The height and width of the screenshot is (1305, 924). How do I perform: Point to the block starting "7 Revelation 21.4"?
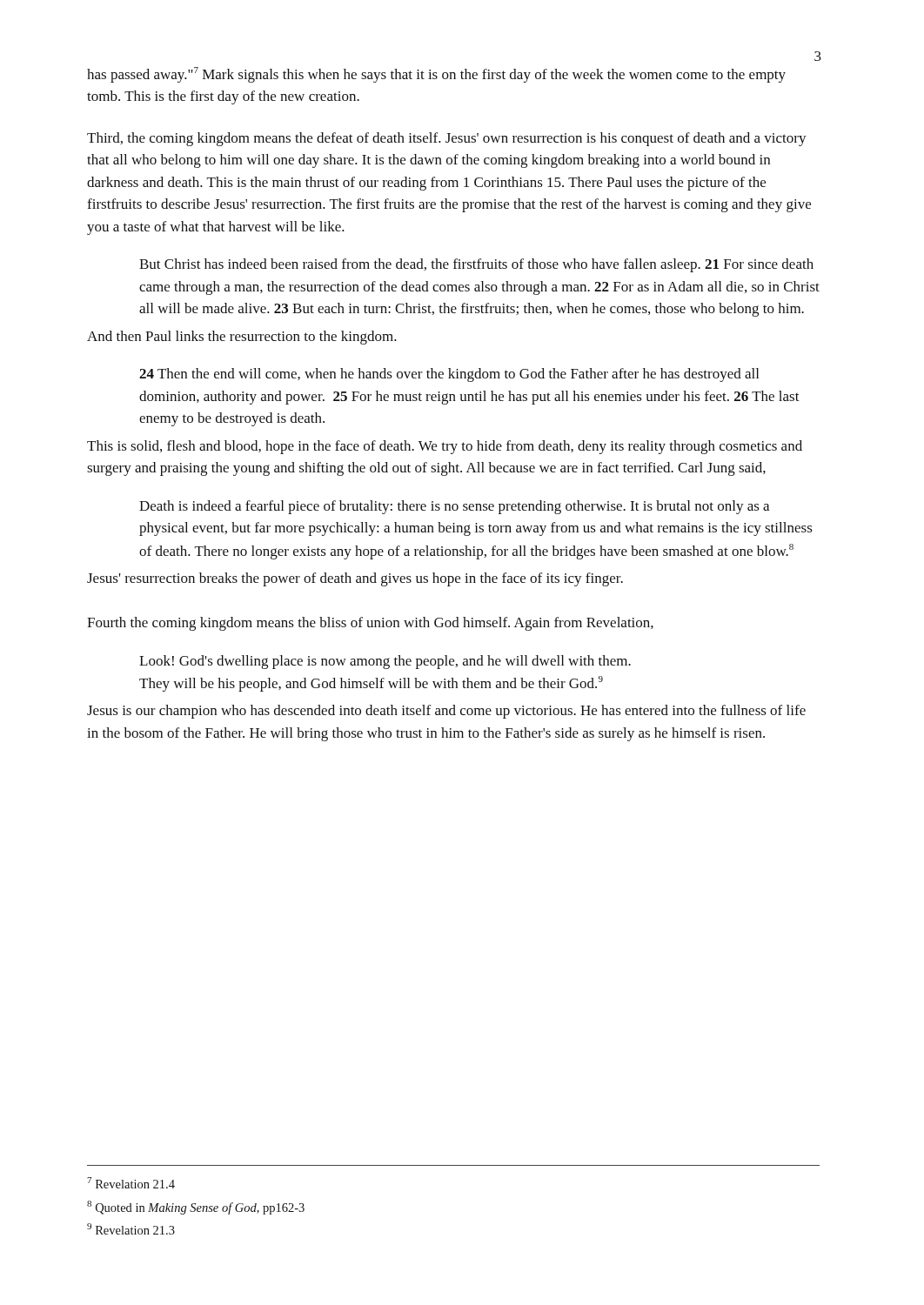(x=131, y=1183)
